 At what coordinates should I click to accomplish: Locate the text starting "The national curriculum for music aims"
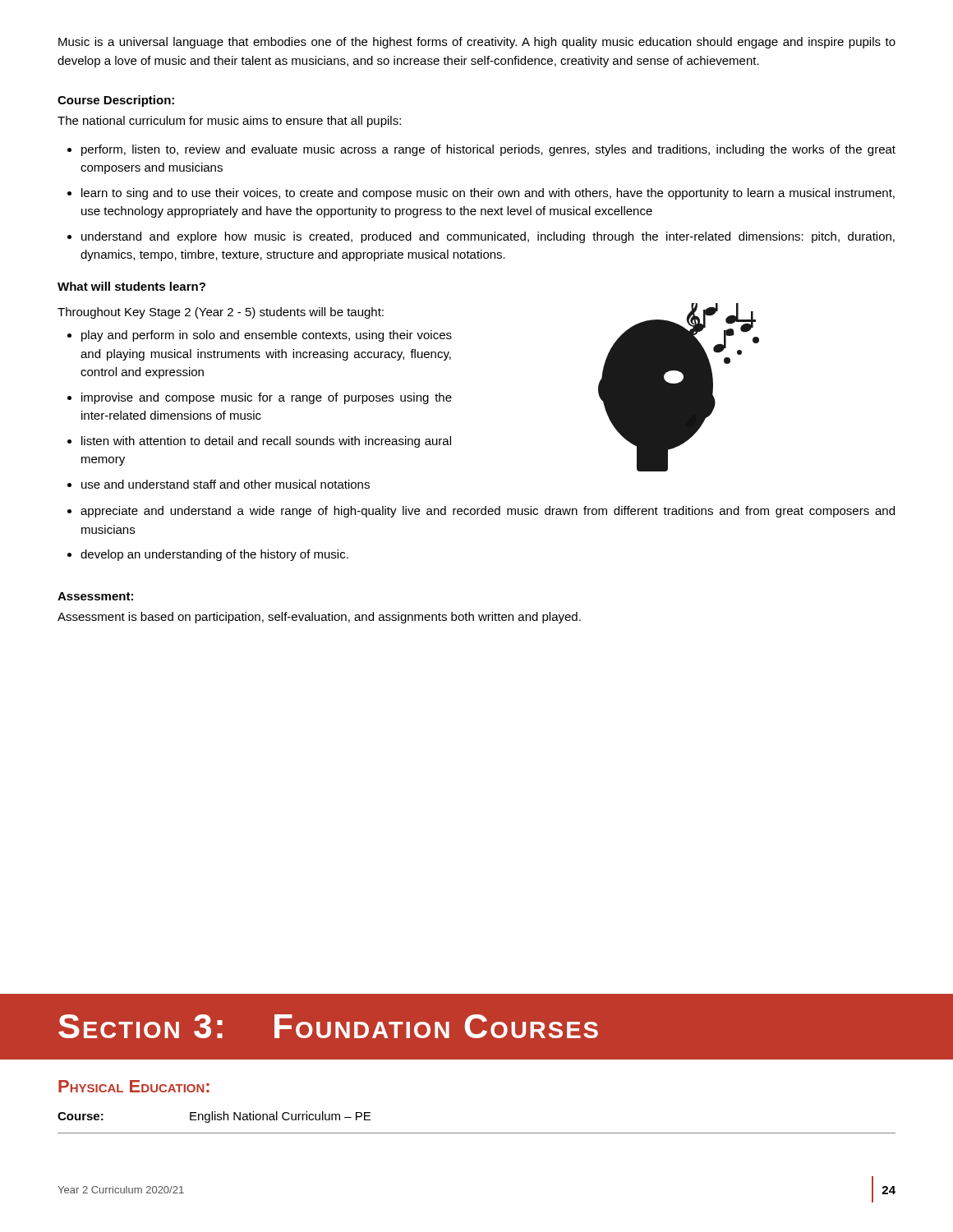pos(230,120)
